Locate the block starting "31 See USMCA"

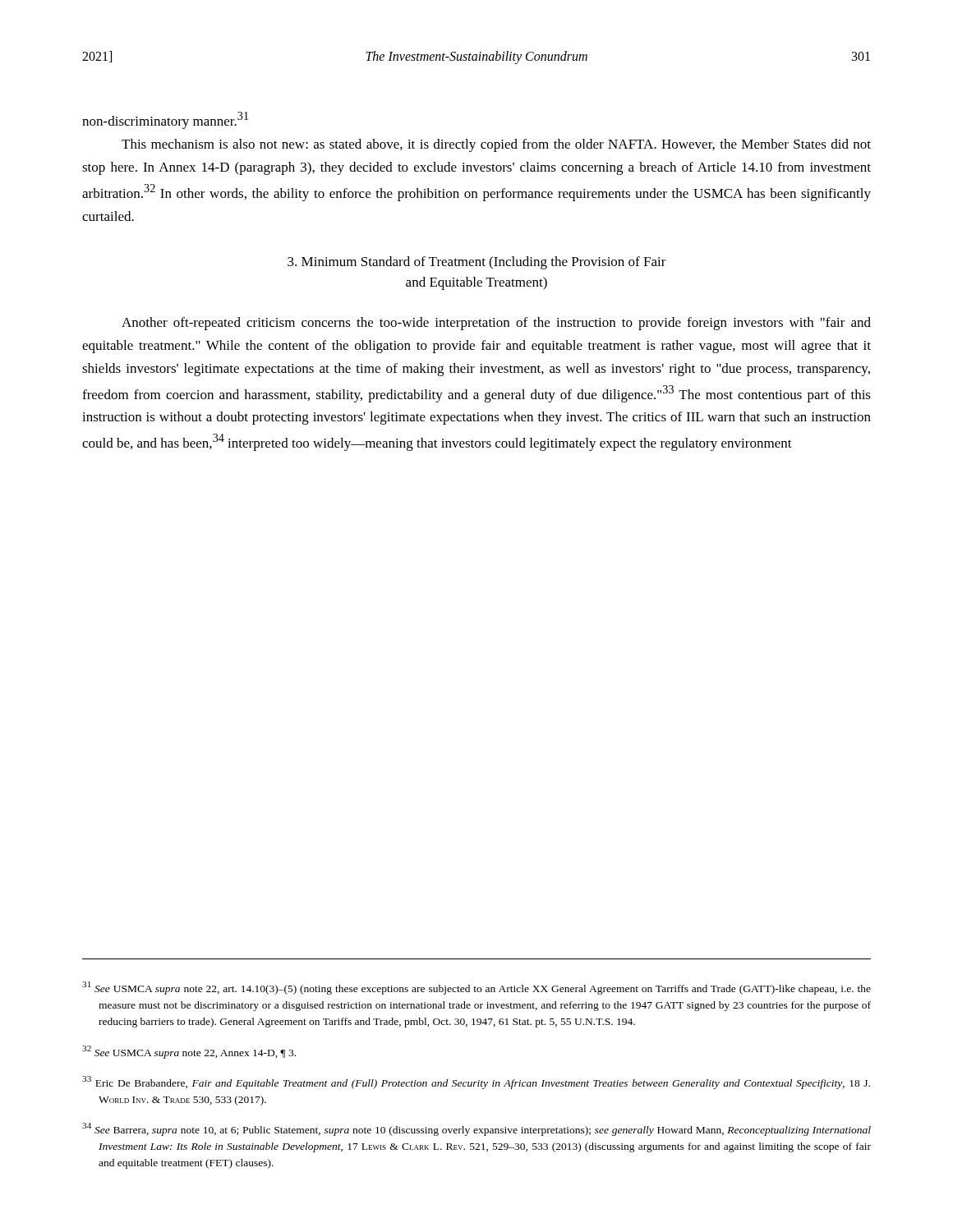[476, 1004]
